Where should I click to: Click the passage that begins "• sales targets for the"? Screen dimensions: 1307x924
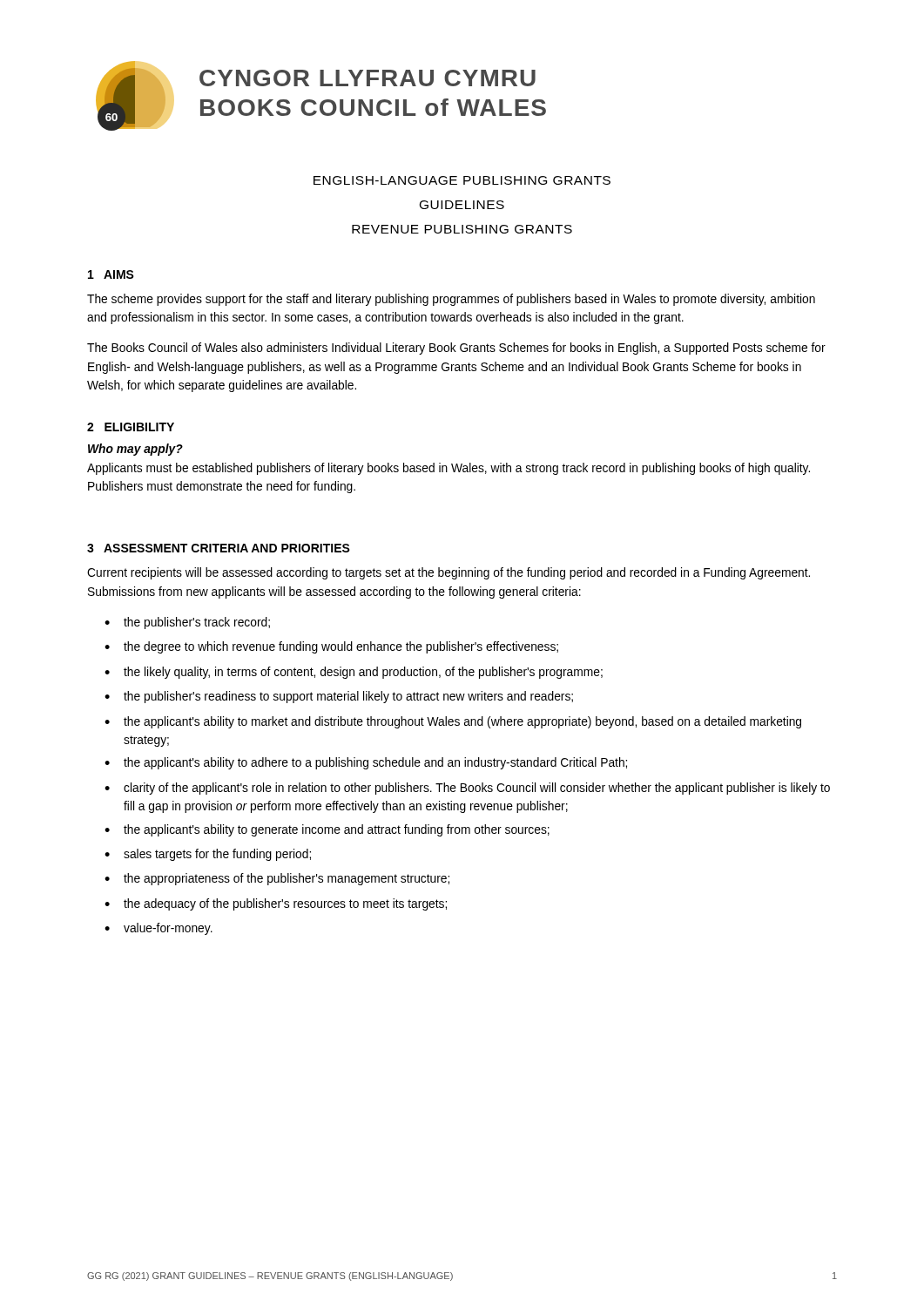pos(208,855)
